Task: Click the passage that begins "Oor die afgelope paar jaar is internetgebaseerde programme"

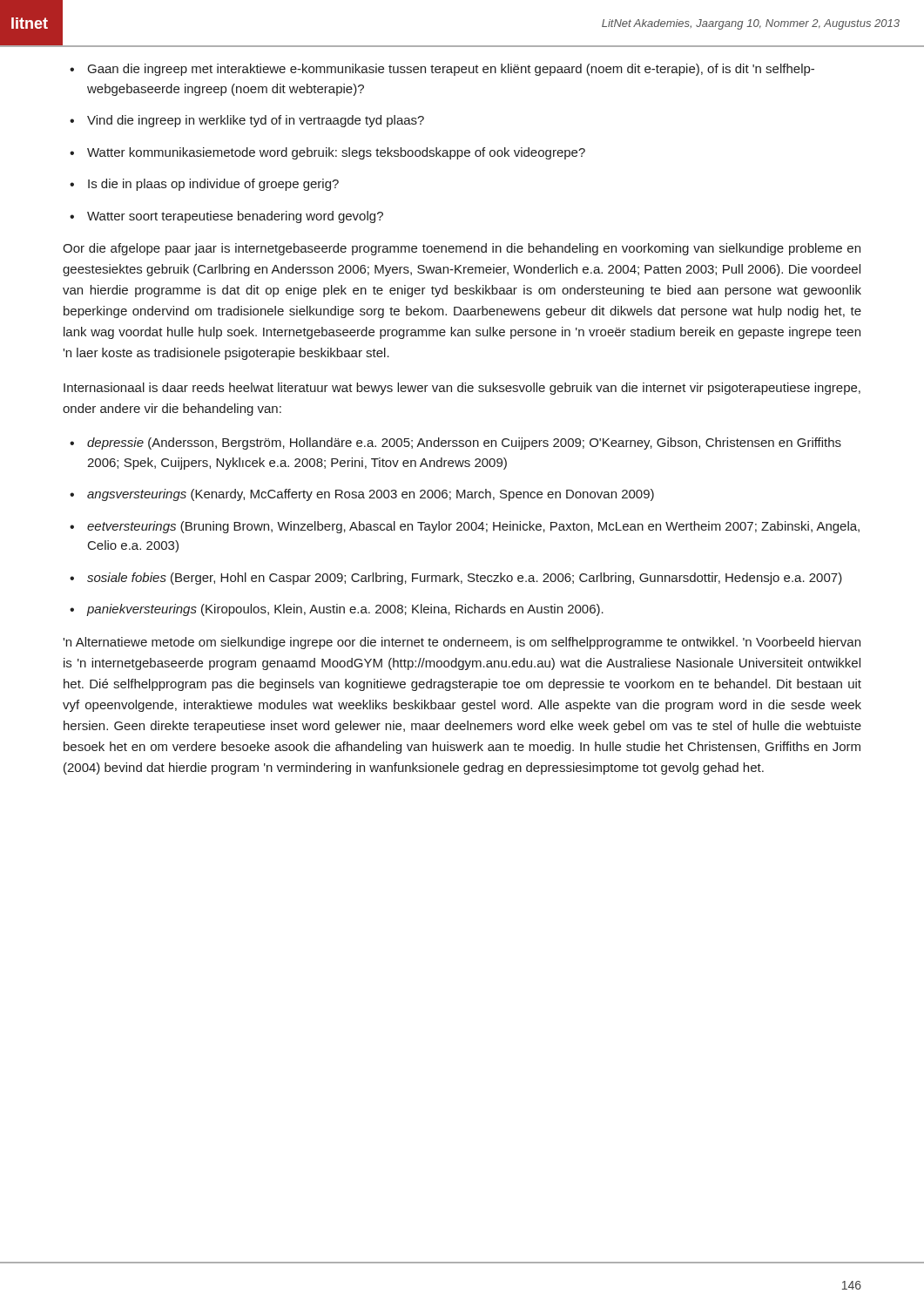Action: (x=462, y=300)
